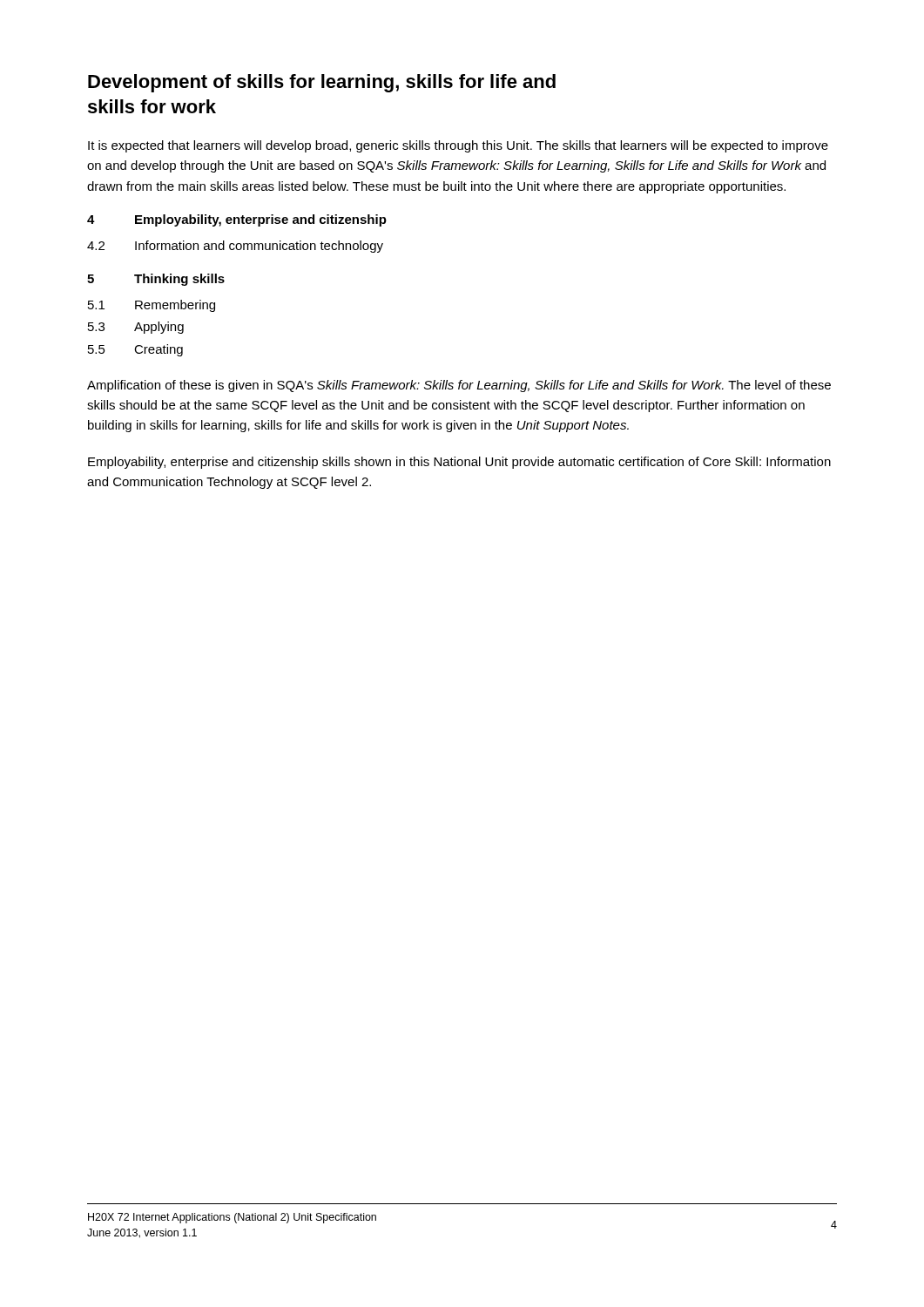
Task: Select the text block starting "Development of skills for"
Action: tap(322, 94)
